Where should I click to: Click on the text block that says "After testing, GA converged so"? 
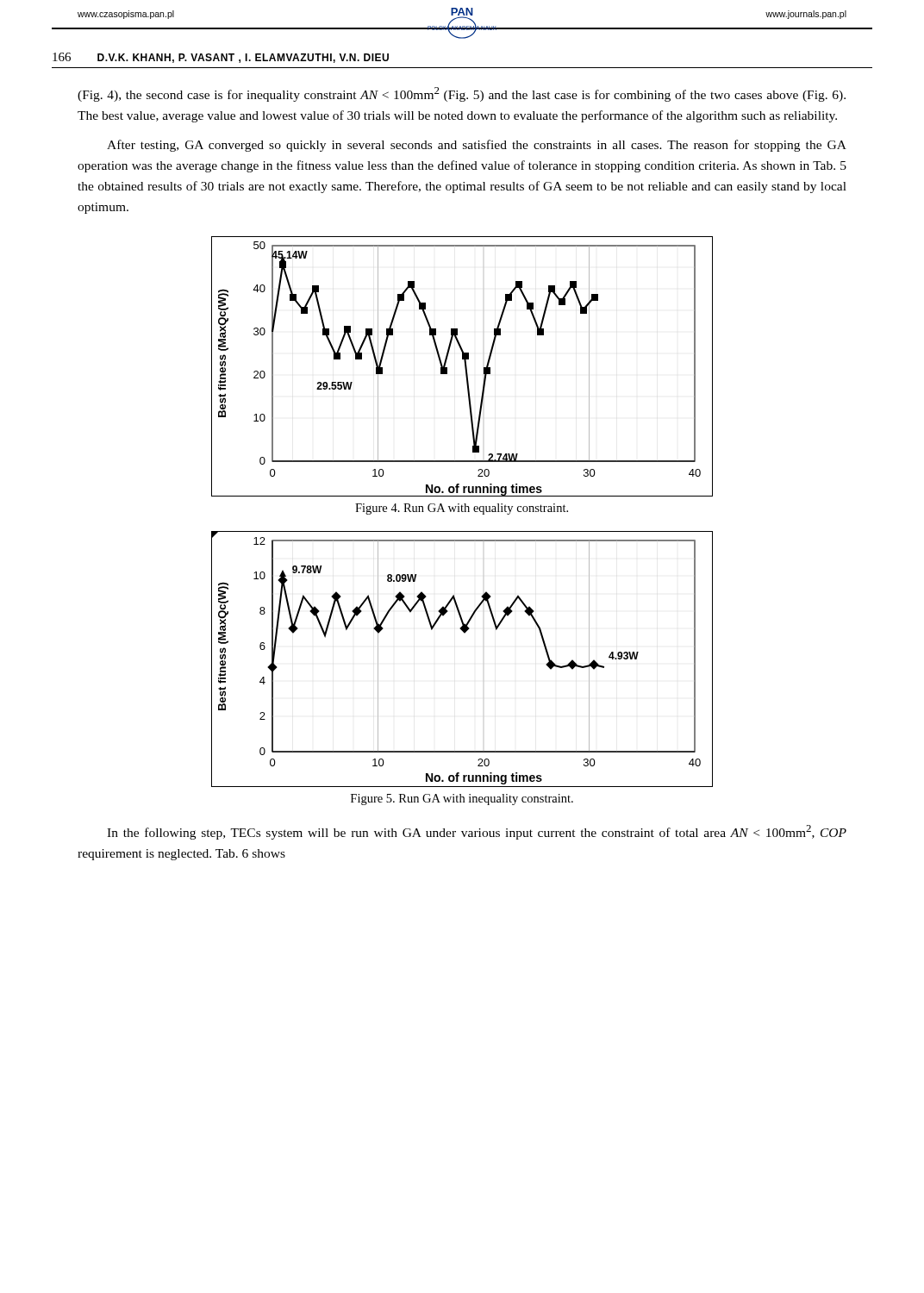point(462,176)
